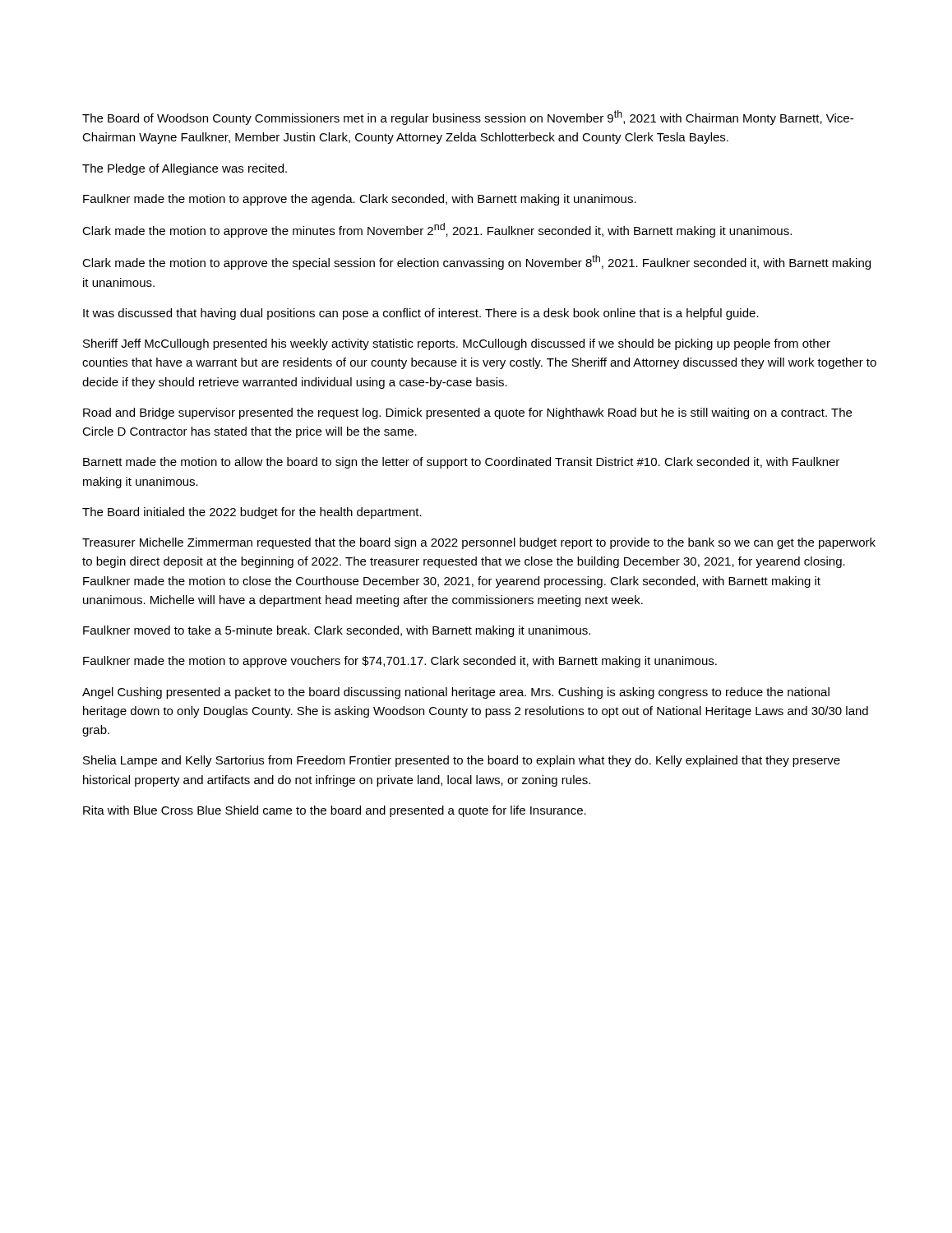
Task: Locate the text block starting "Treasurer Michelle Zimmerman"
Action: (x=479, y=571)
